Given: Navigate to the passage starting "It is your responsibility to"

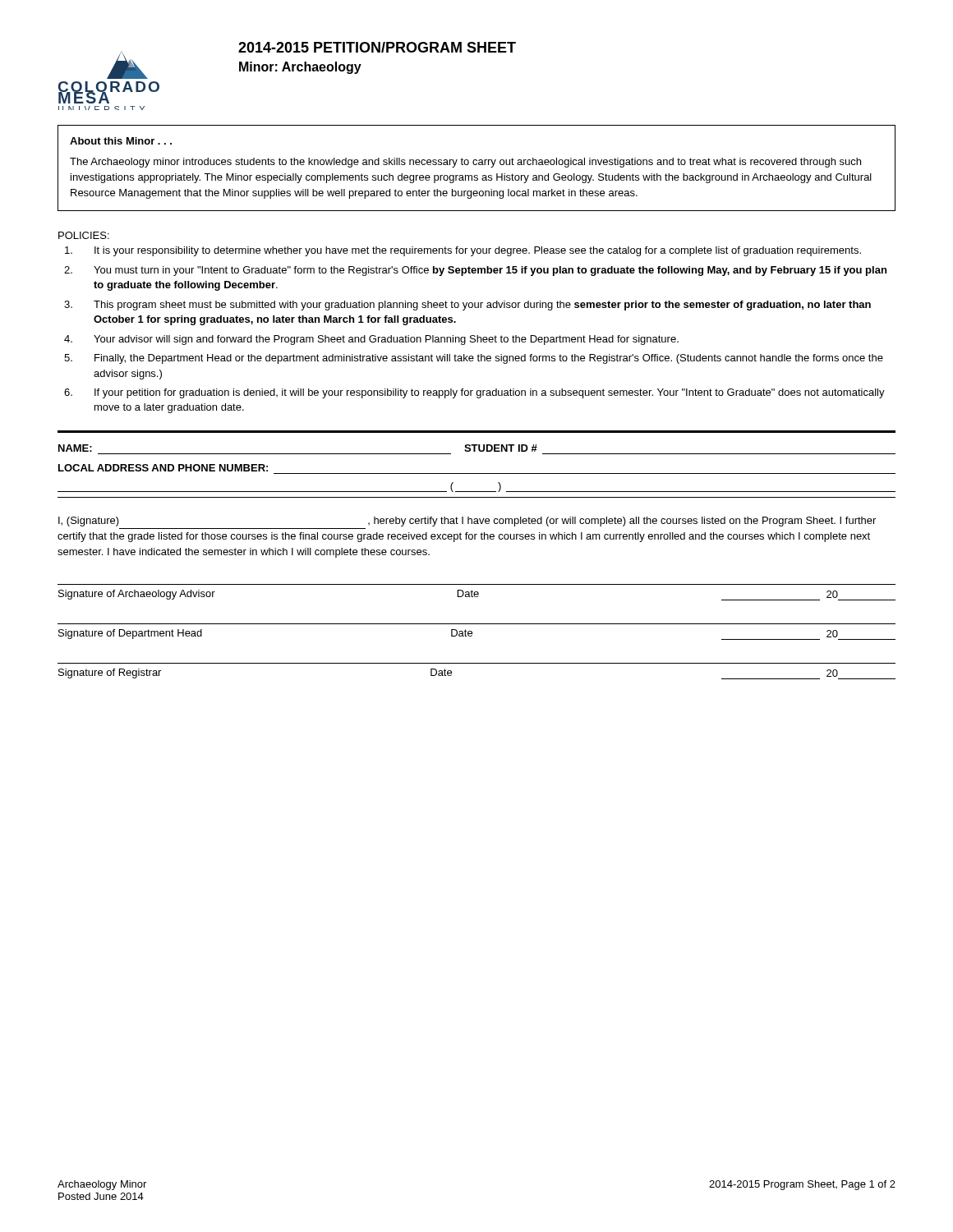Looking at the screenshot, I should click(476, 251).
